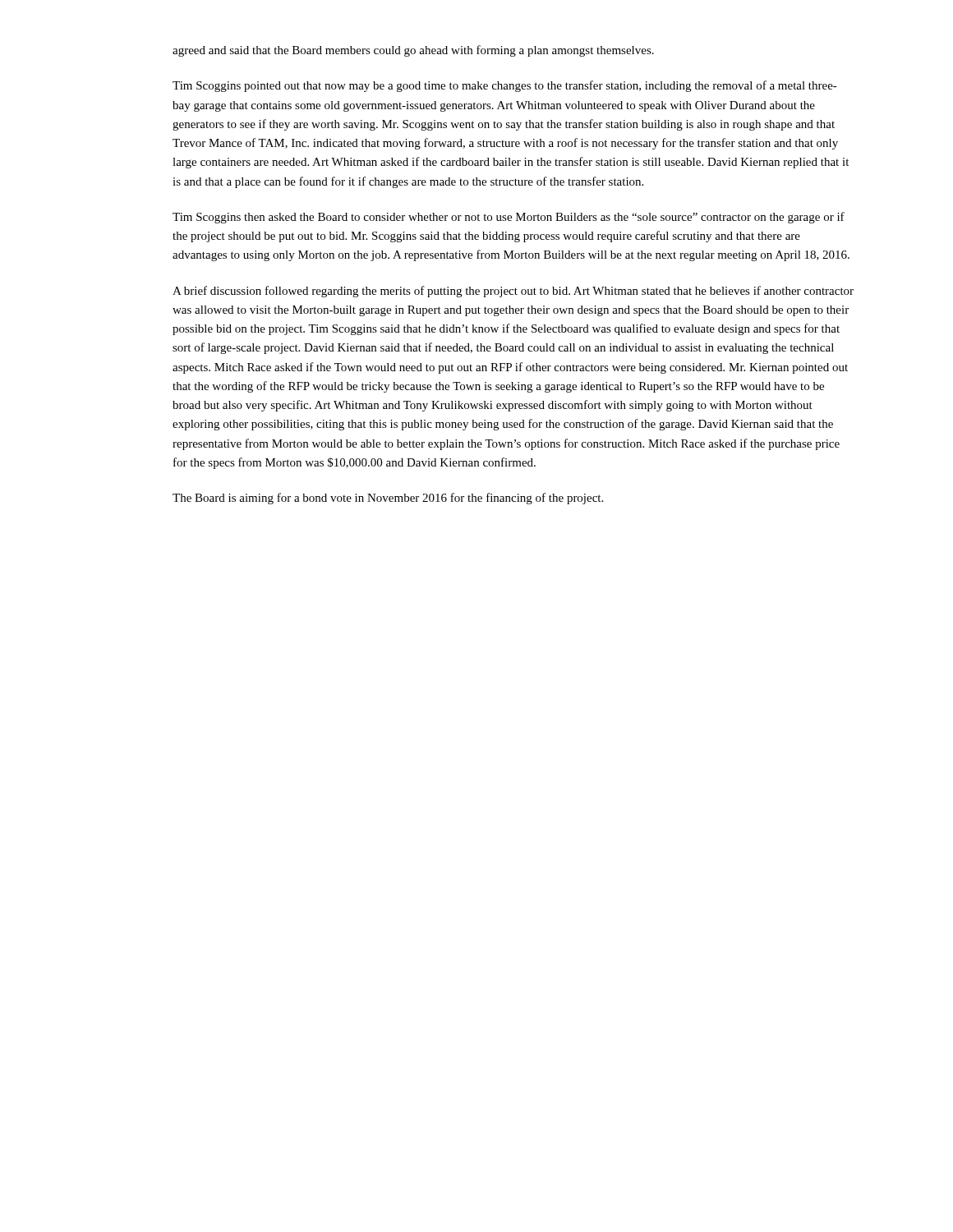Find the region starting "agreed and said that the Board"
Viewport: 953px width, 1232px height.
[x=413, y=50]
